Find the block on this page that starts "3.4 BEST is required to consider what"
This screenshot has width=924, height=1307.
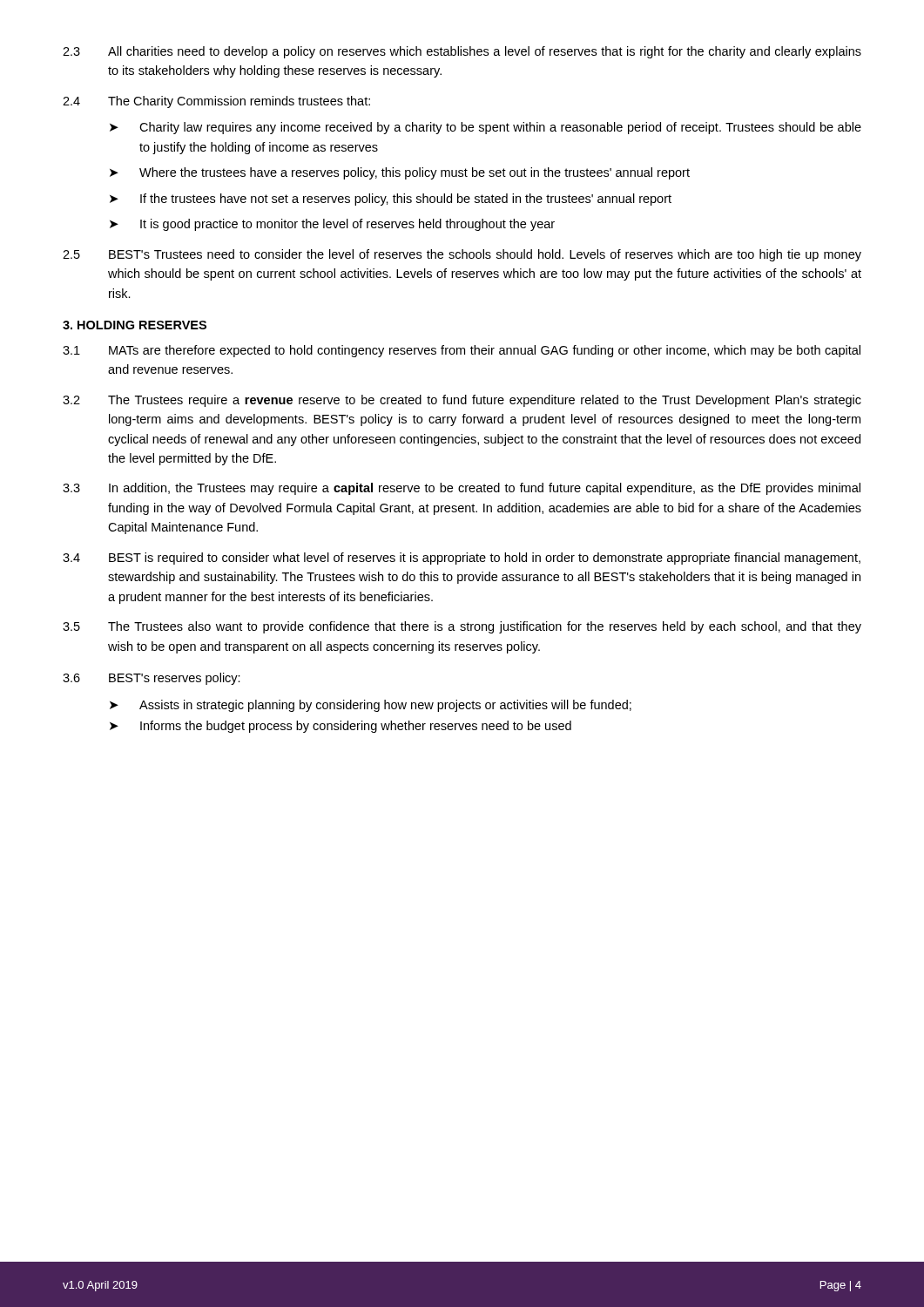tap(462, 577)
